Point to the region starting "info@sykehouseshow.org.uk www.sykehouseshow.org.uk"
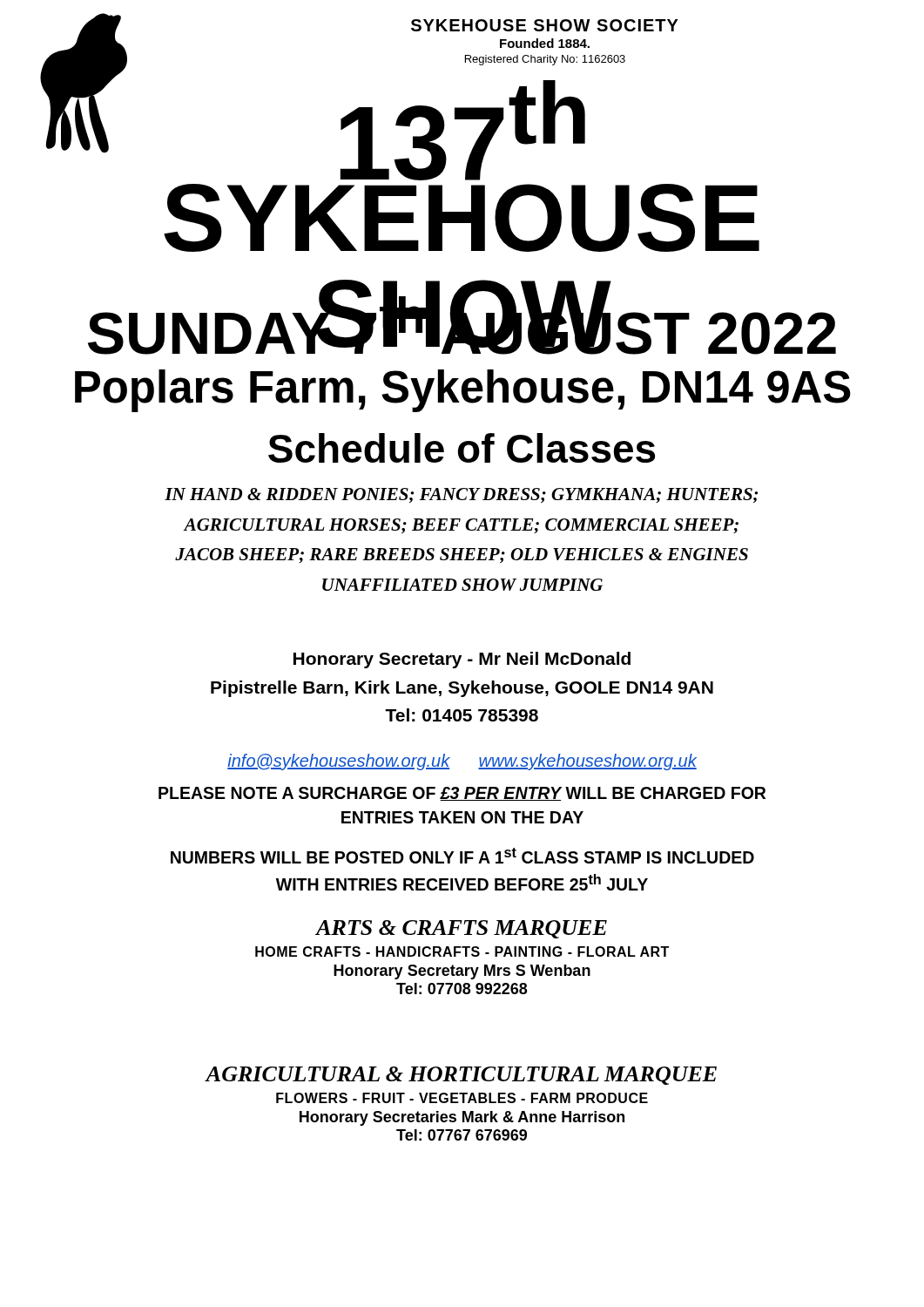The height and width of the screenshot is (1307, 924). (340, 761)
